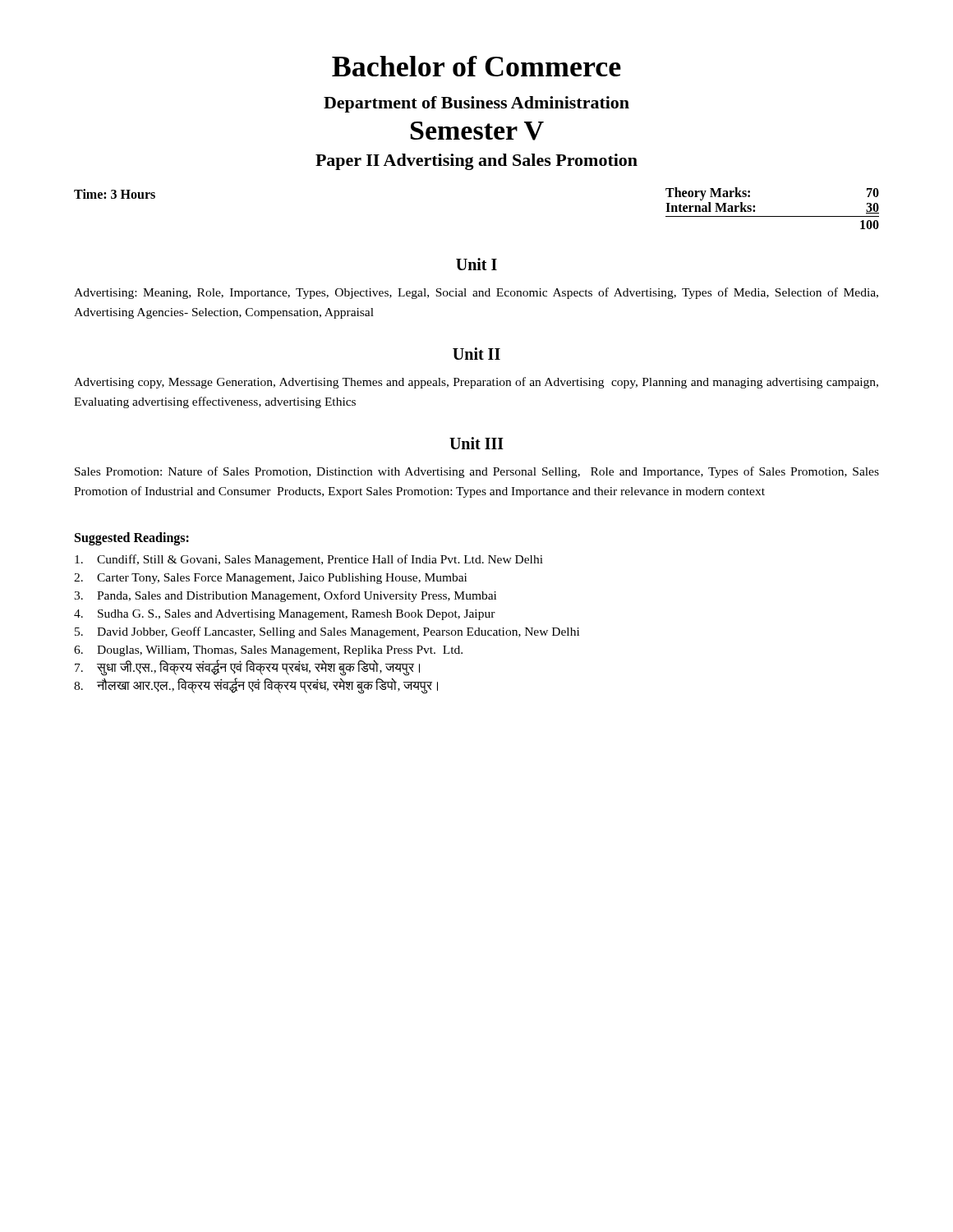Click the passage that begins "Time: 3 Hours Theory Marks: 70"
The height and width of the screenshot is (1232, 953).
114,193
